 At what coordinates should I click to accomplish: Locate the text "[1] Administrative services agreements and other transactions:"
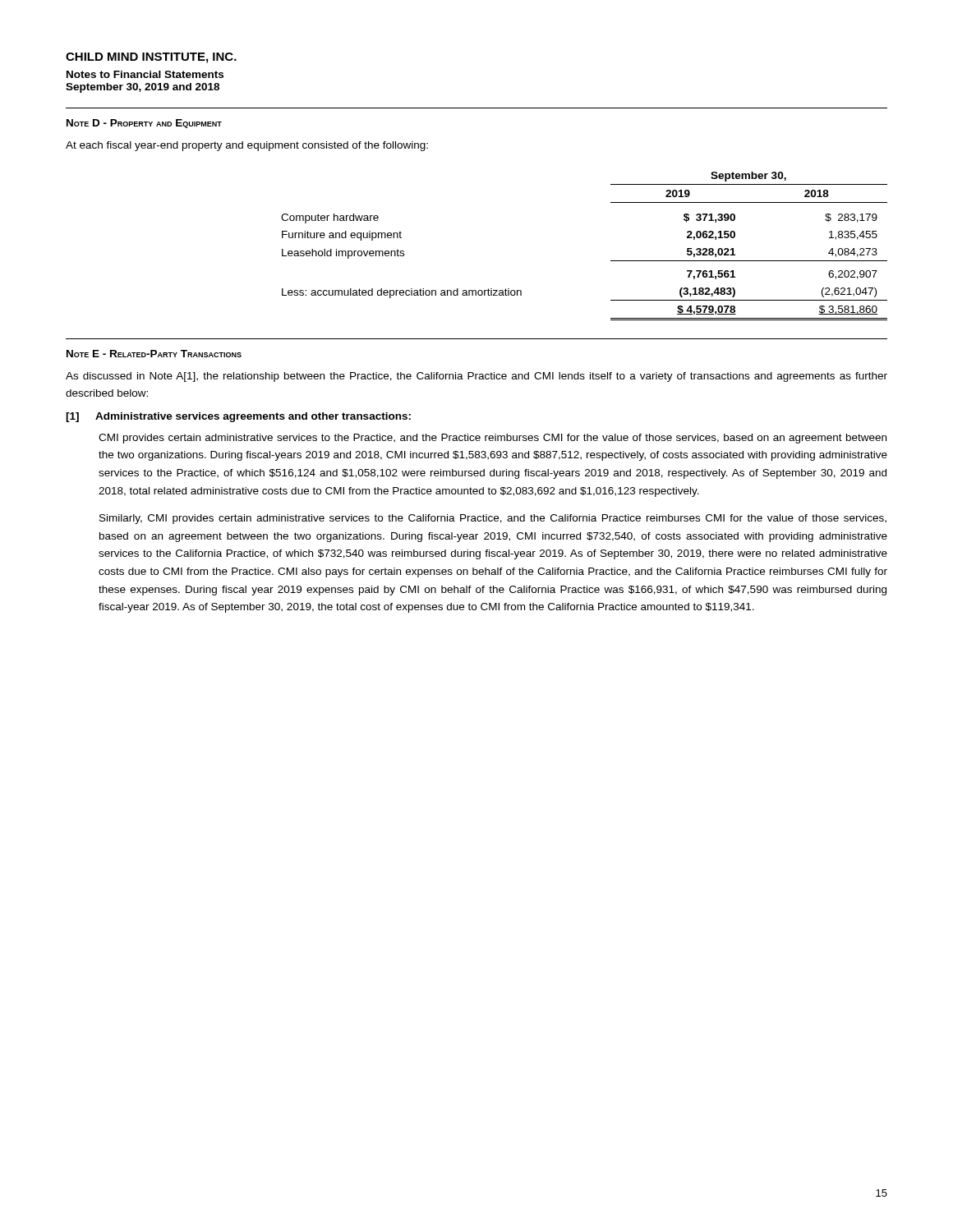coord(239,416)
